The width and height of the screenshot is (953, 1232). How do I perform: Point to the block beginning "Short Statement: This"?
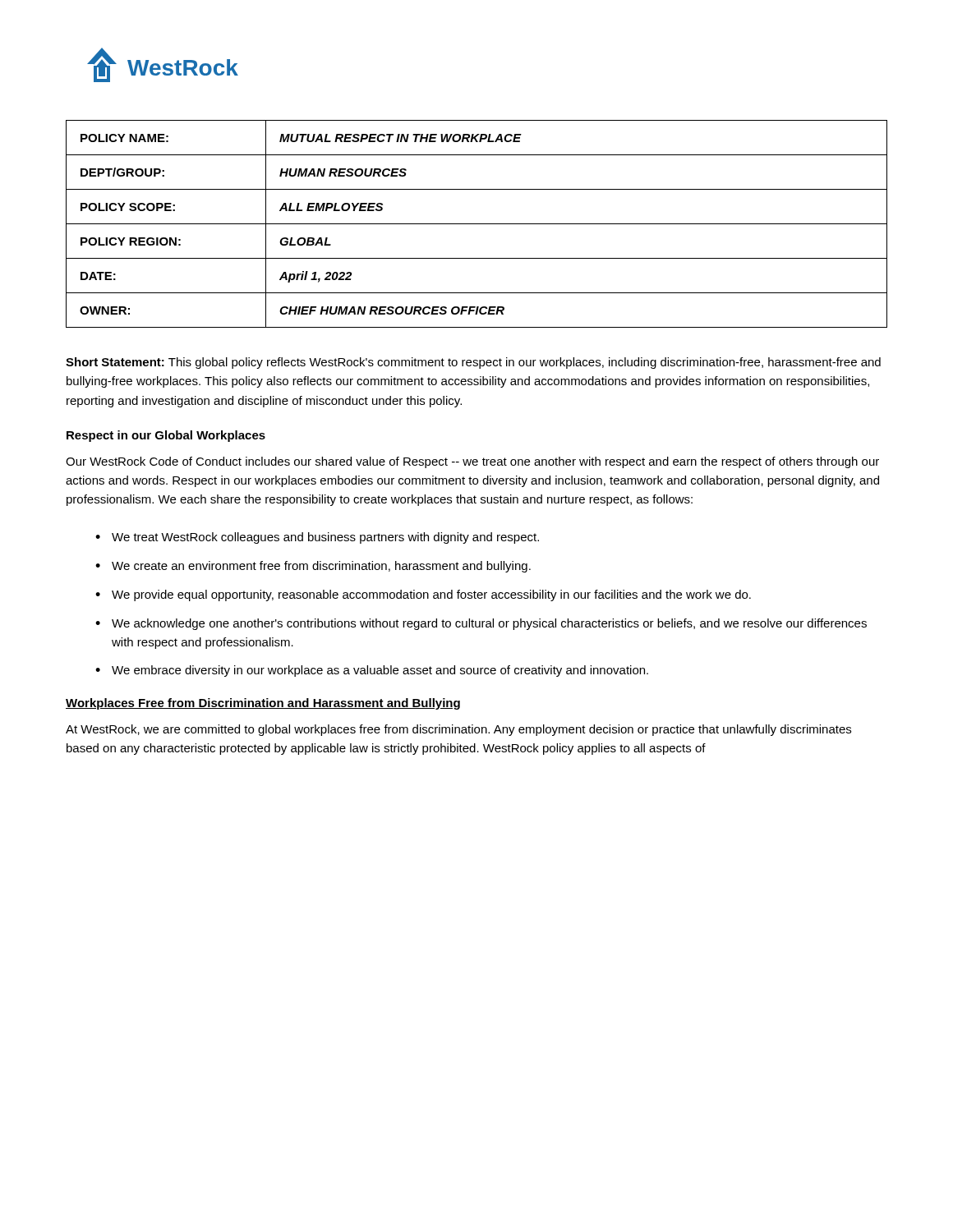(473, 381)
